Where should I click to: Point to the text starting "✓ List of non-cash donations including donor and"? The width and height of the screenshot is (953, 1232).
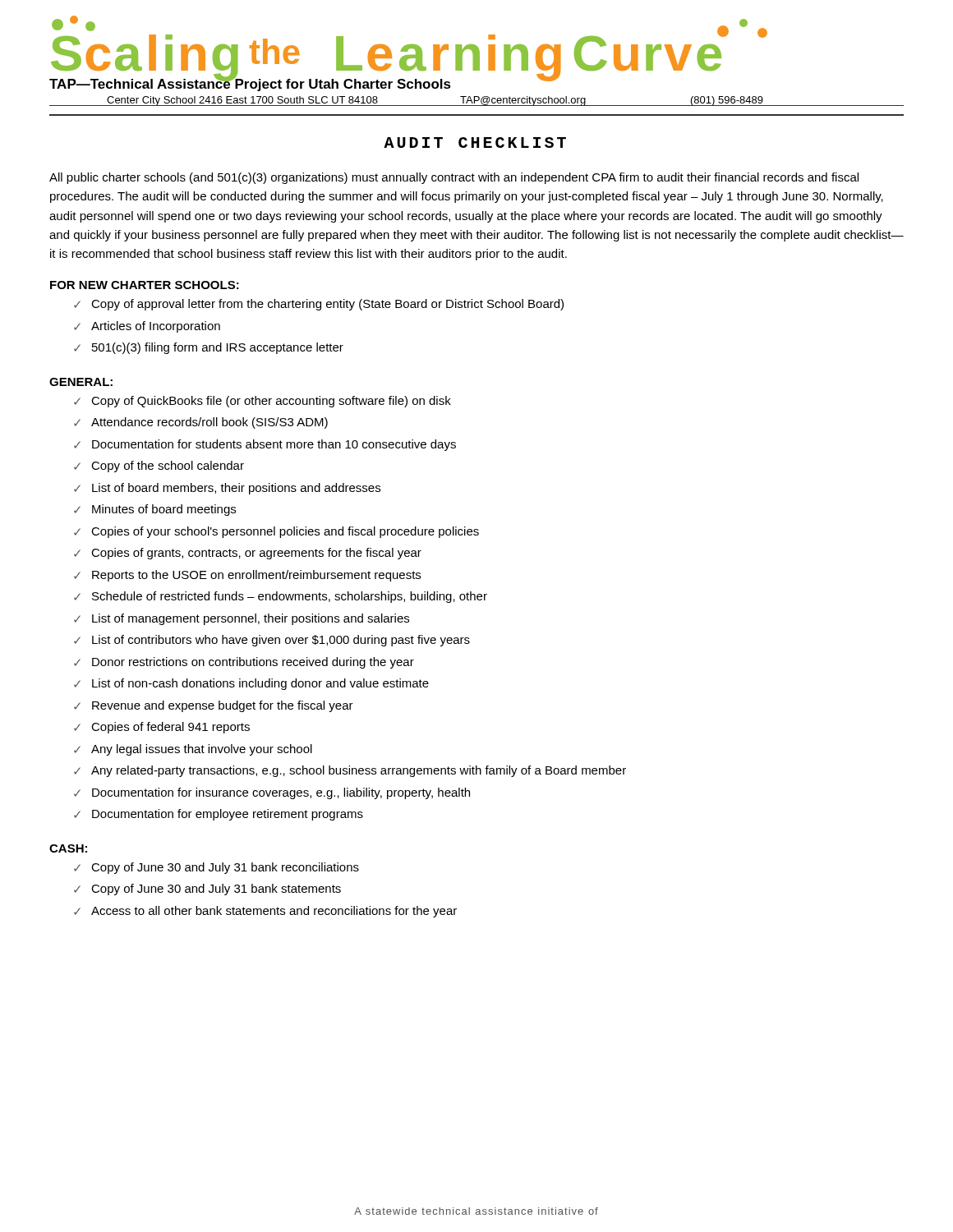(251, 684)
